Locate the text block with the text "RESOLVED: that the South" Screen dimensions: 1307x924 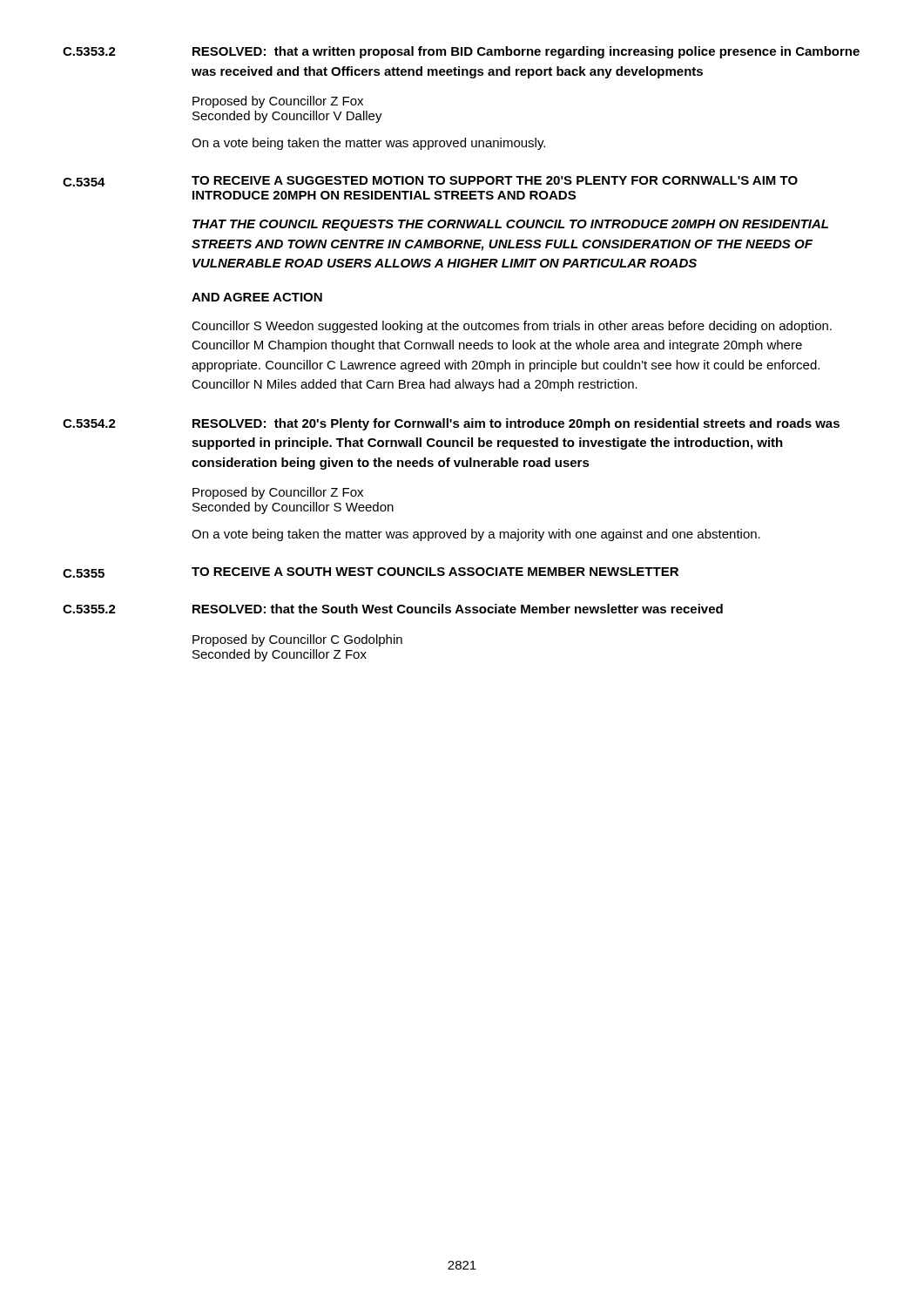458,609
